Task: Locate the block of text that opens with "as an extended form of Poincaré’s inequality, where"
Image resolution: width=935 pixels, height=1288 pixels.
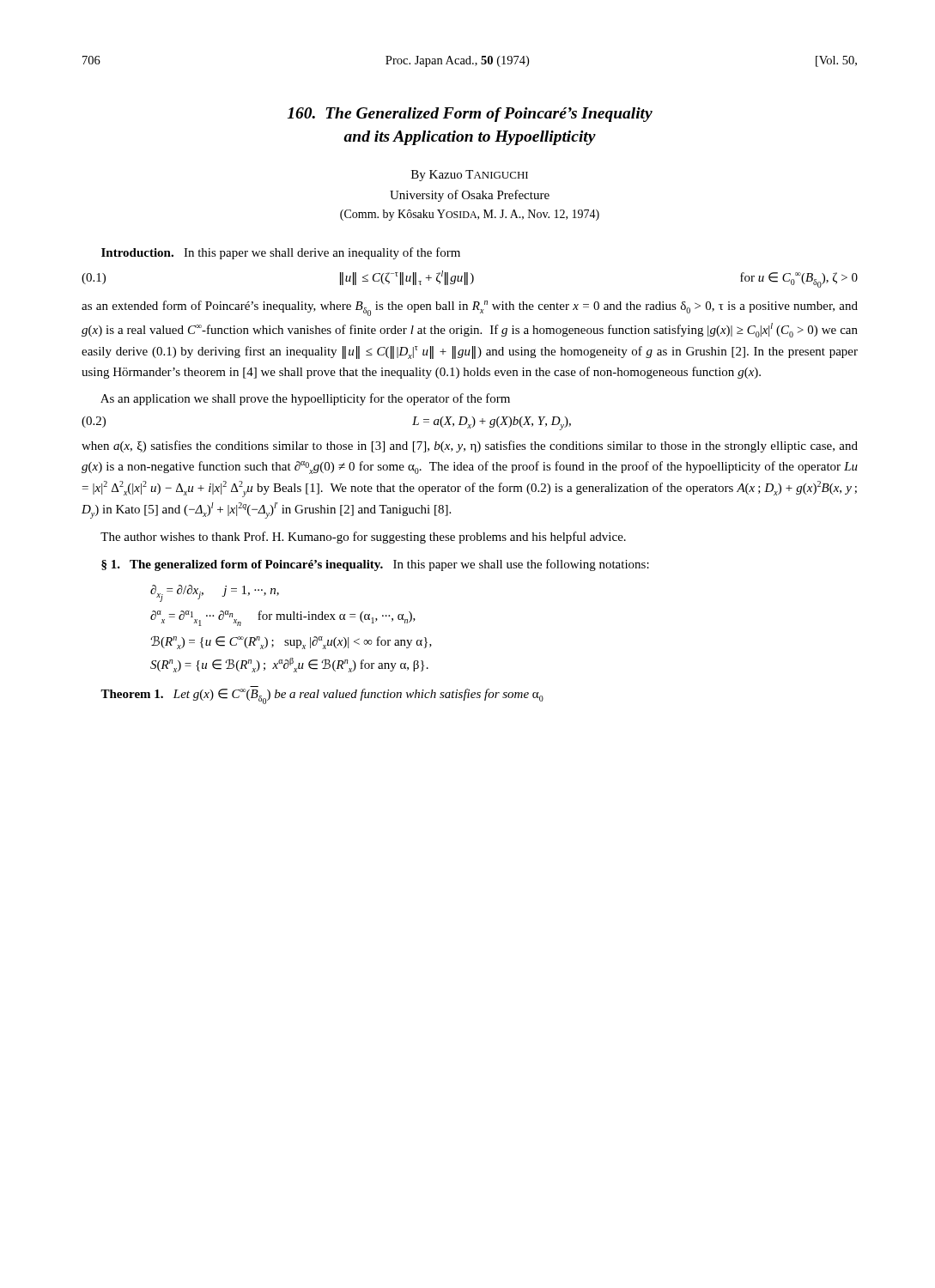Action: click(x=470, y=338)
